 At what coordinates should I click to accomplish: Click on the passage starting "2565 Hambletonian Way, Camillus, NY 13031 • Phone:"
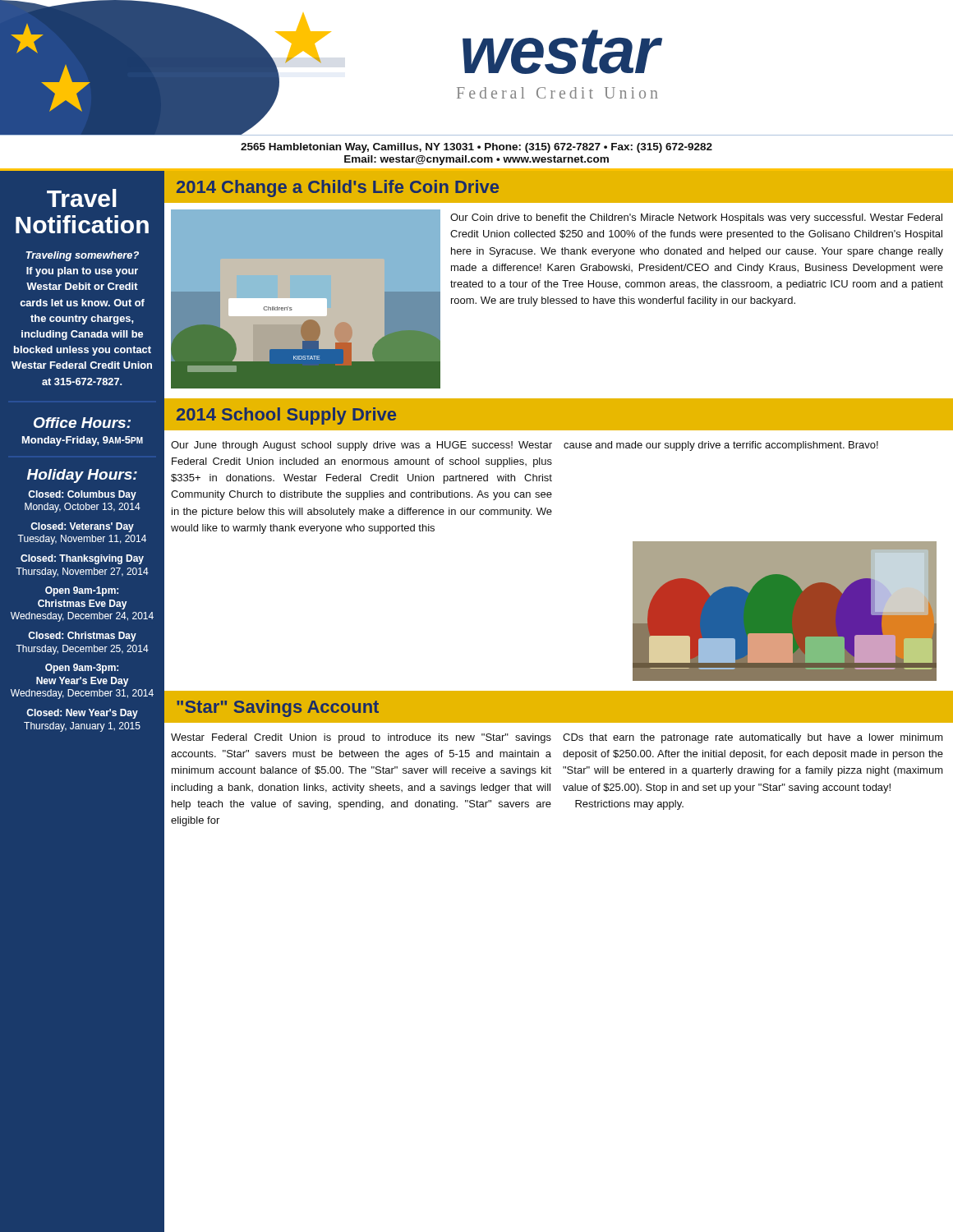[x=476, y=153]
